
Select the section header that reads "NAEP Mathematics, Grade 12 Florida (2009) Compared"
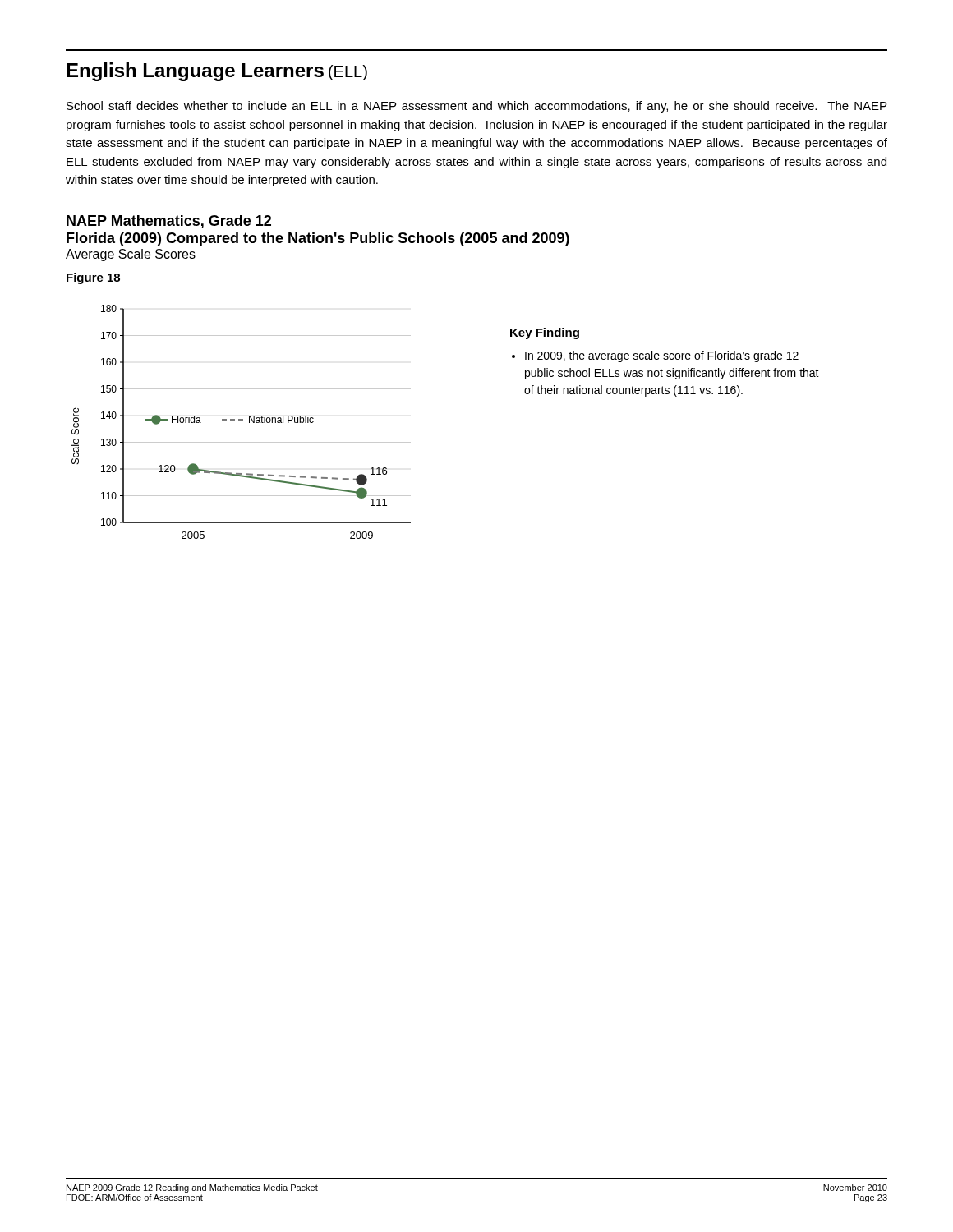(476, 237)
